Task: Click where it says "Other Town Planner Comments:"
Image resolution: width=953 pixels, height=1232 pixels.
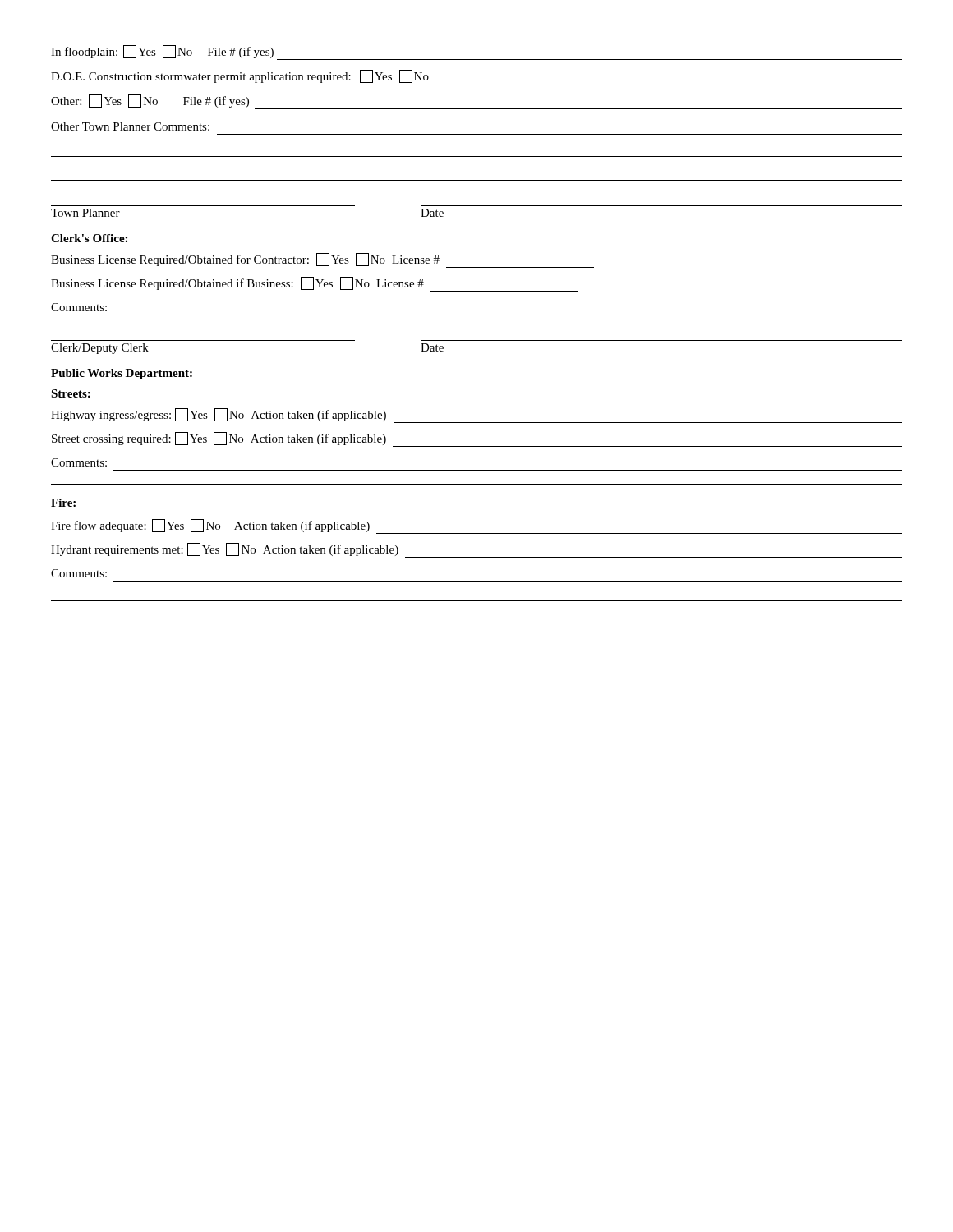Action: point(476,127)
